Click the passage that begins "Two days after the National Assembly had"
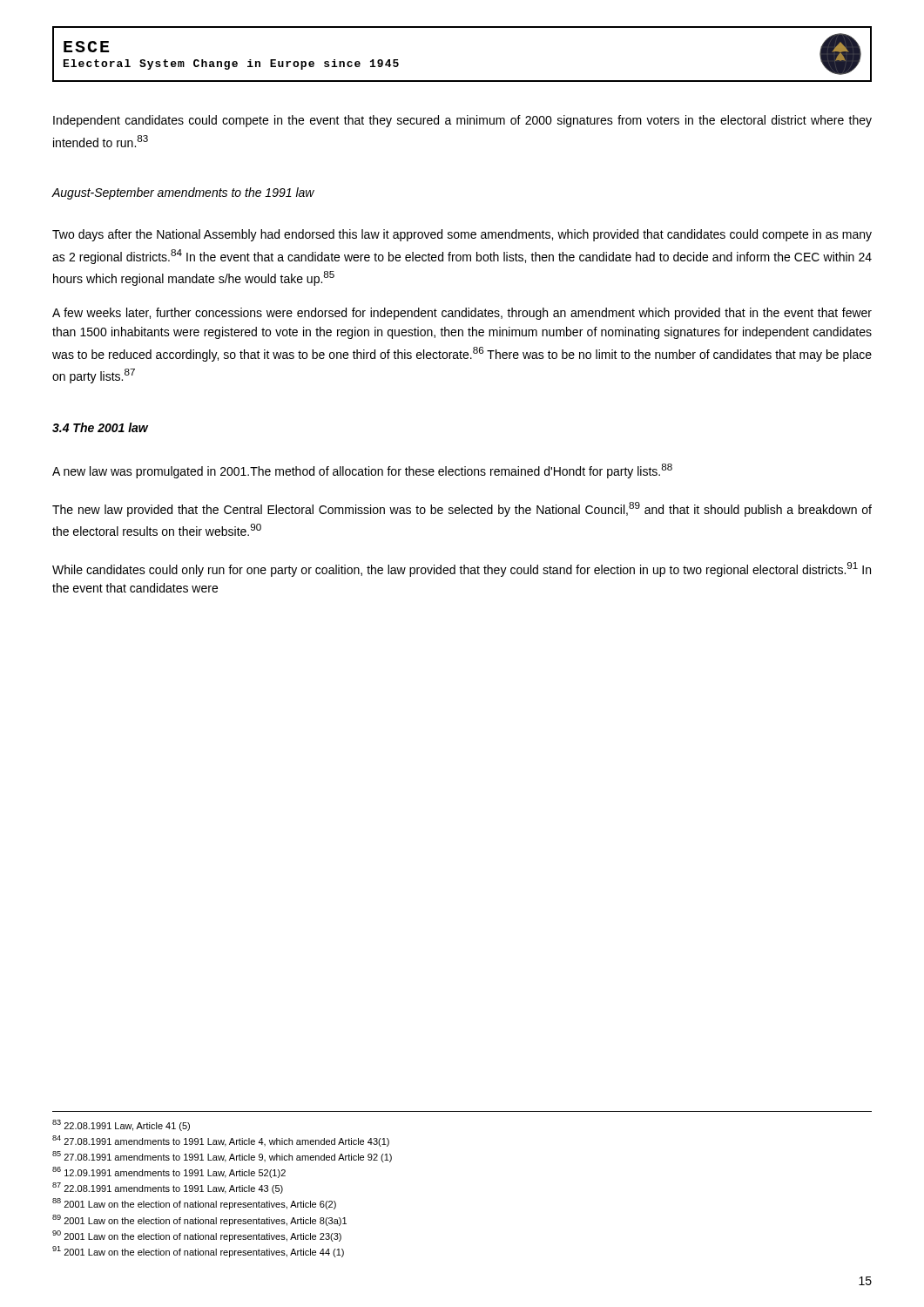 [x=462, y=256]
